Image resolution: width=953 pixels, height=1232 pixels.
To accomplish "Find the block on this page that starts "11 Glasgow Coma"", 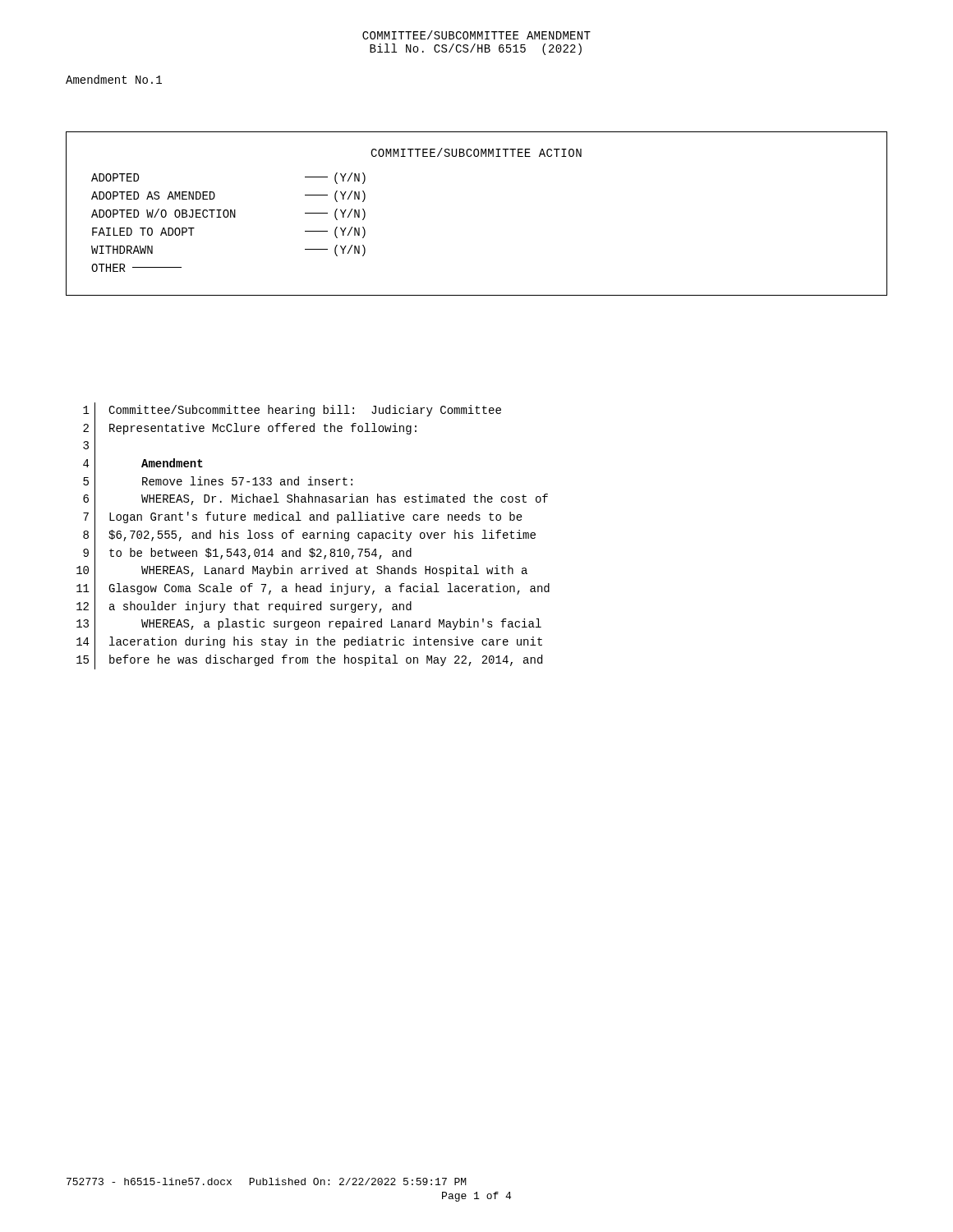I will point(476,589).
